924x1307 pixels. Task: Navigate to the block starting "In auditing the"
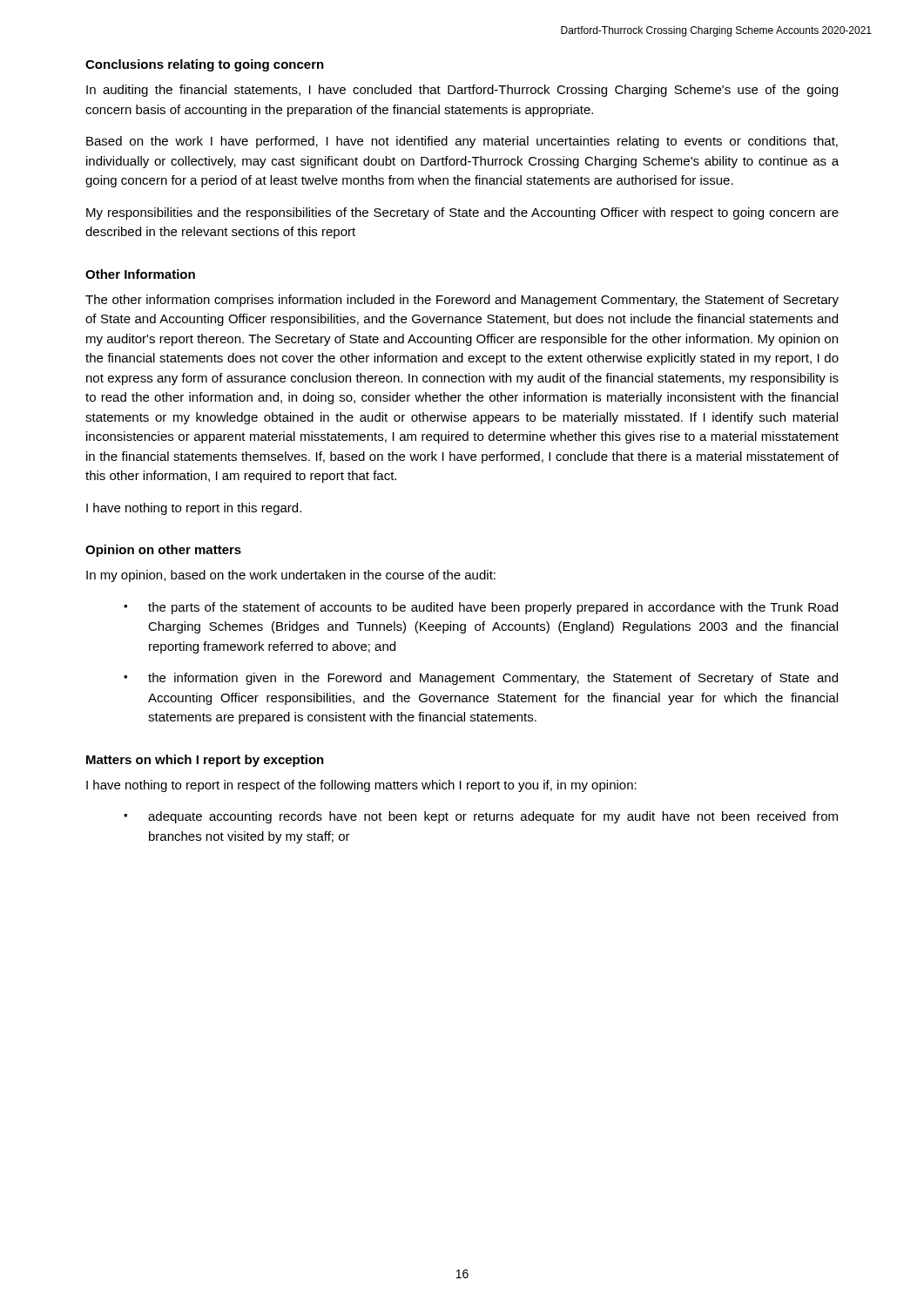(462, 99)
